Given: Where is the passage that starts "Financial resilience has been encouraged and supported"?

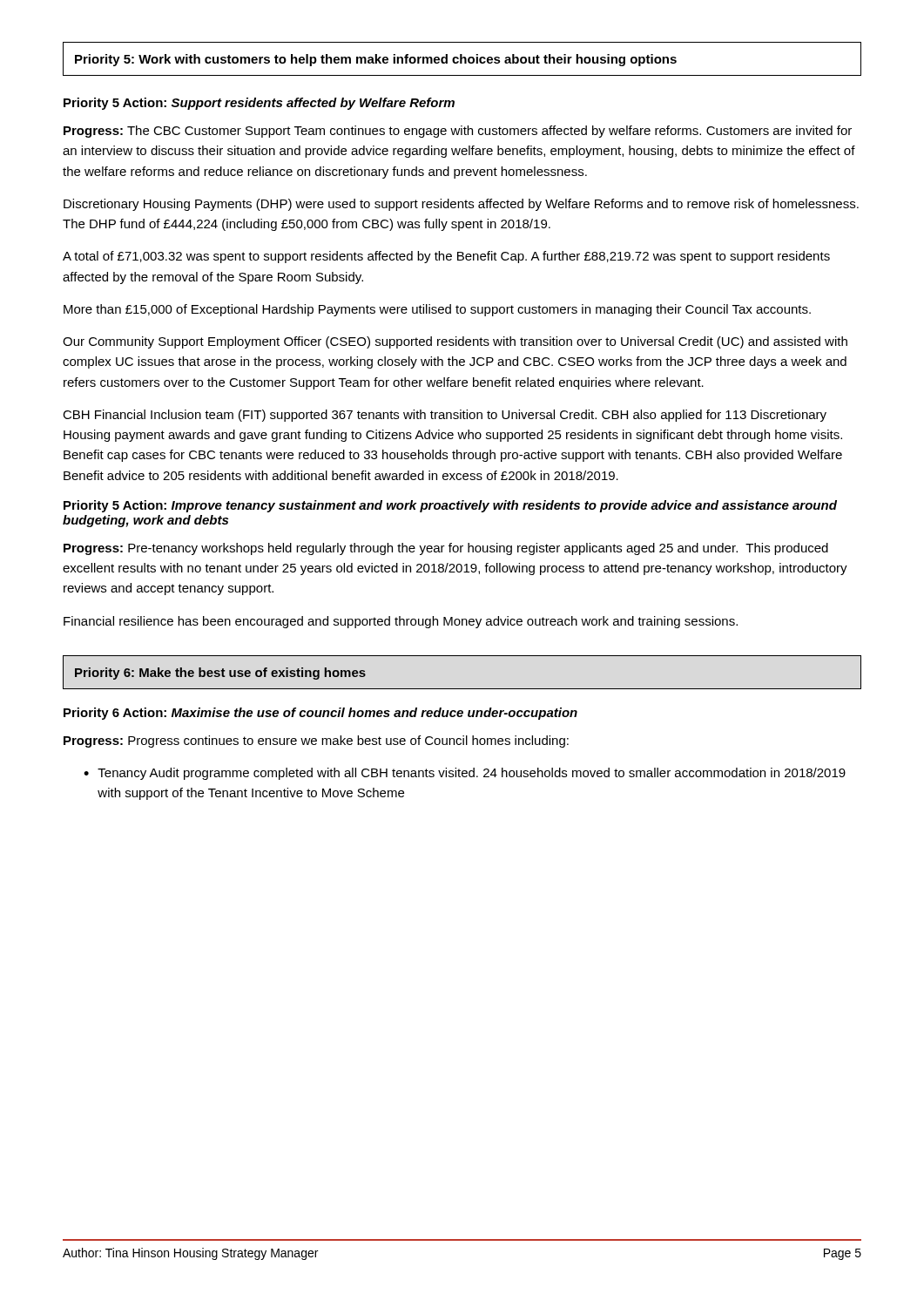Looking at the screenshot, I should pos(401,620).
